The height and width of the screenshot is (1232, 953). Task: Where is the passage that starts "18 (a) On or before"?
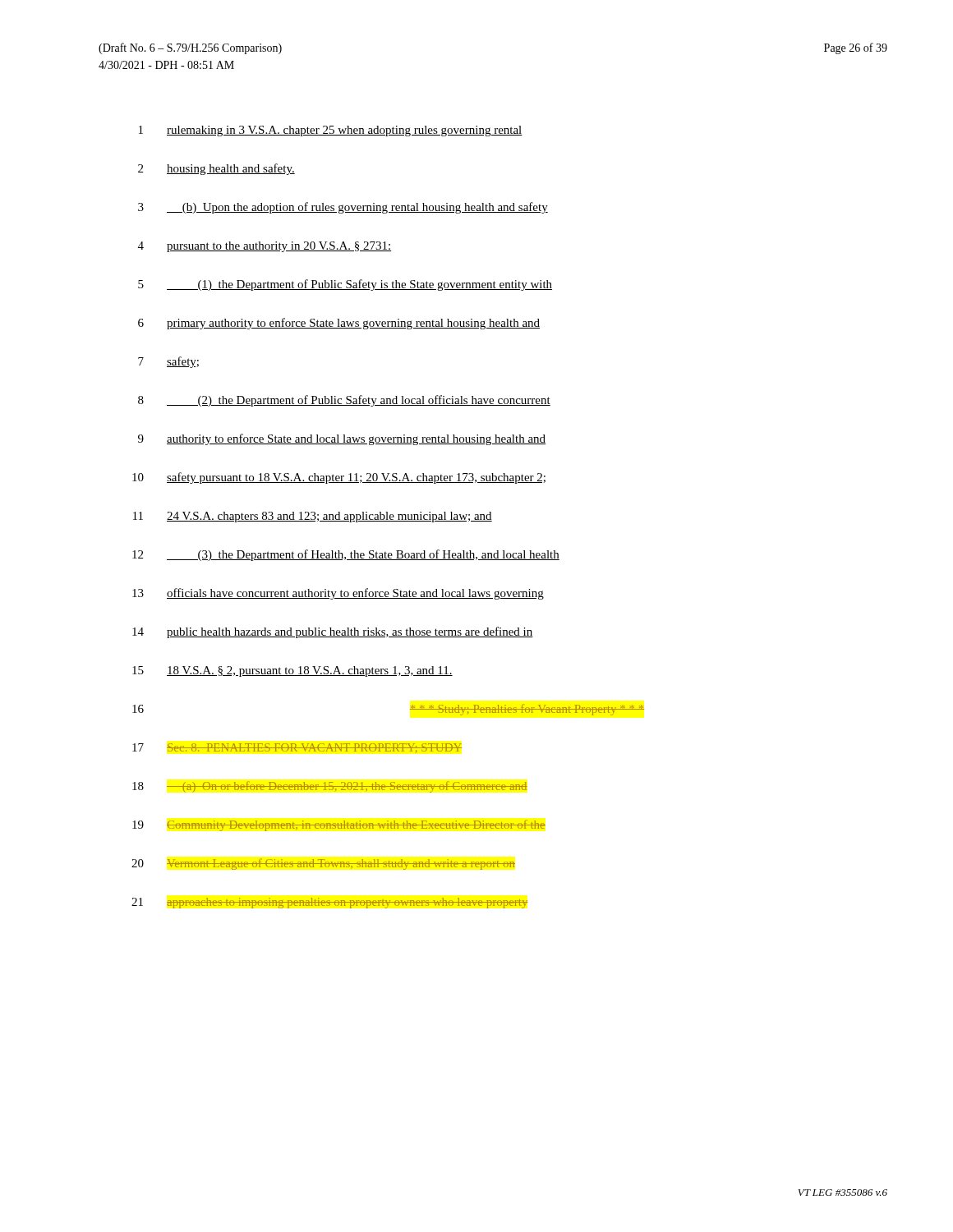click(x=493, y=786)
